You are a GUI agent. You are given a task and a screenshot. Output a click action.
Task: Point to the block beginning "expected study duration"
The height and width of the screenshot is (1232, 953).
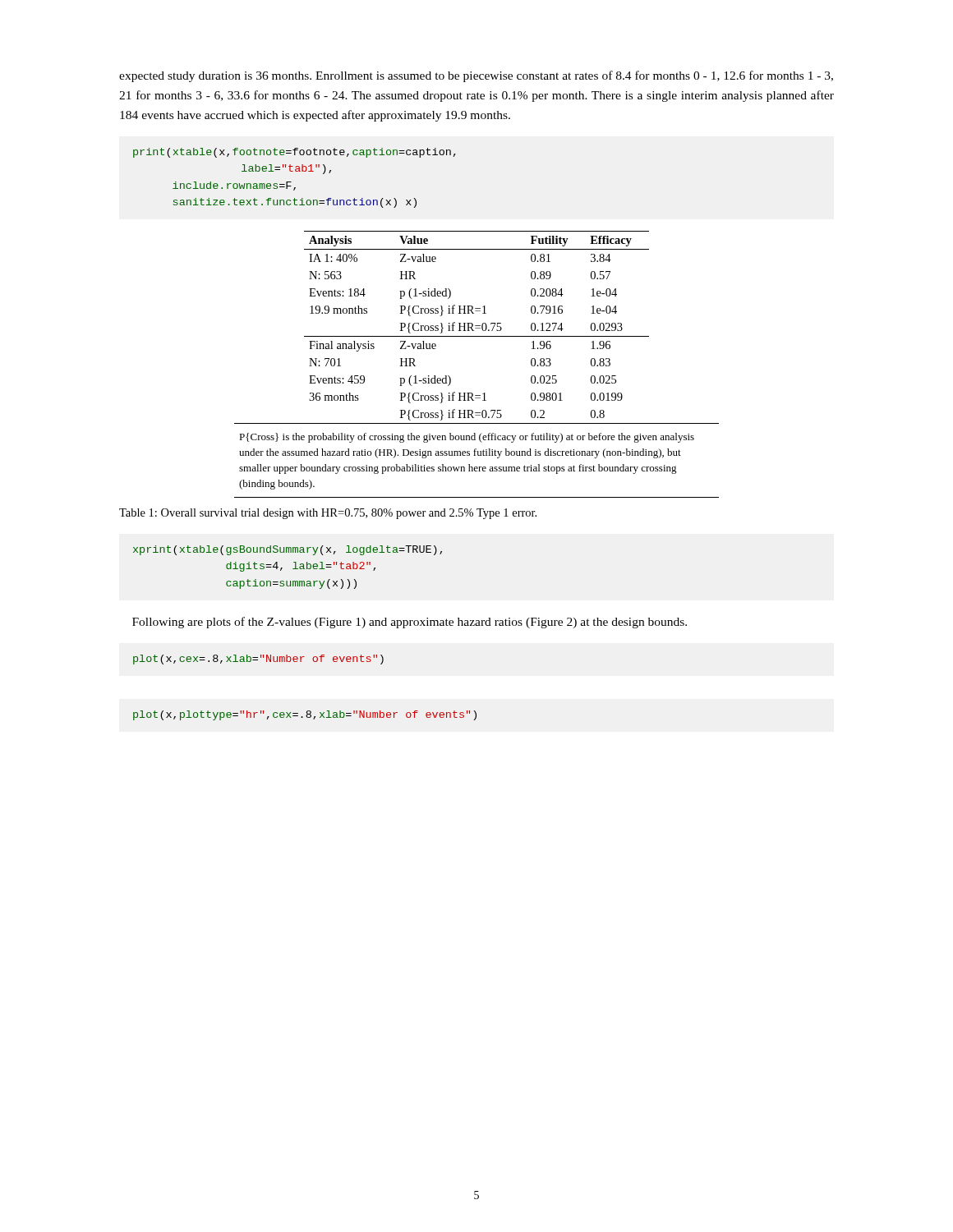click(x=476, y=95)
